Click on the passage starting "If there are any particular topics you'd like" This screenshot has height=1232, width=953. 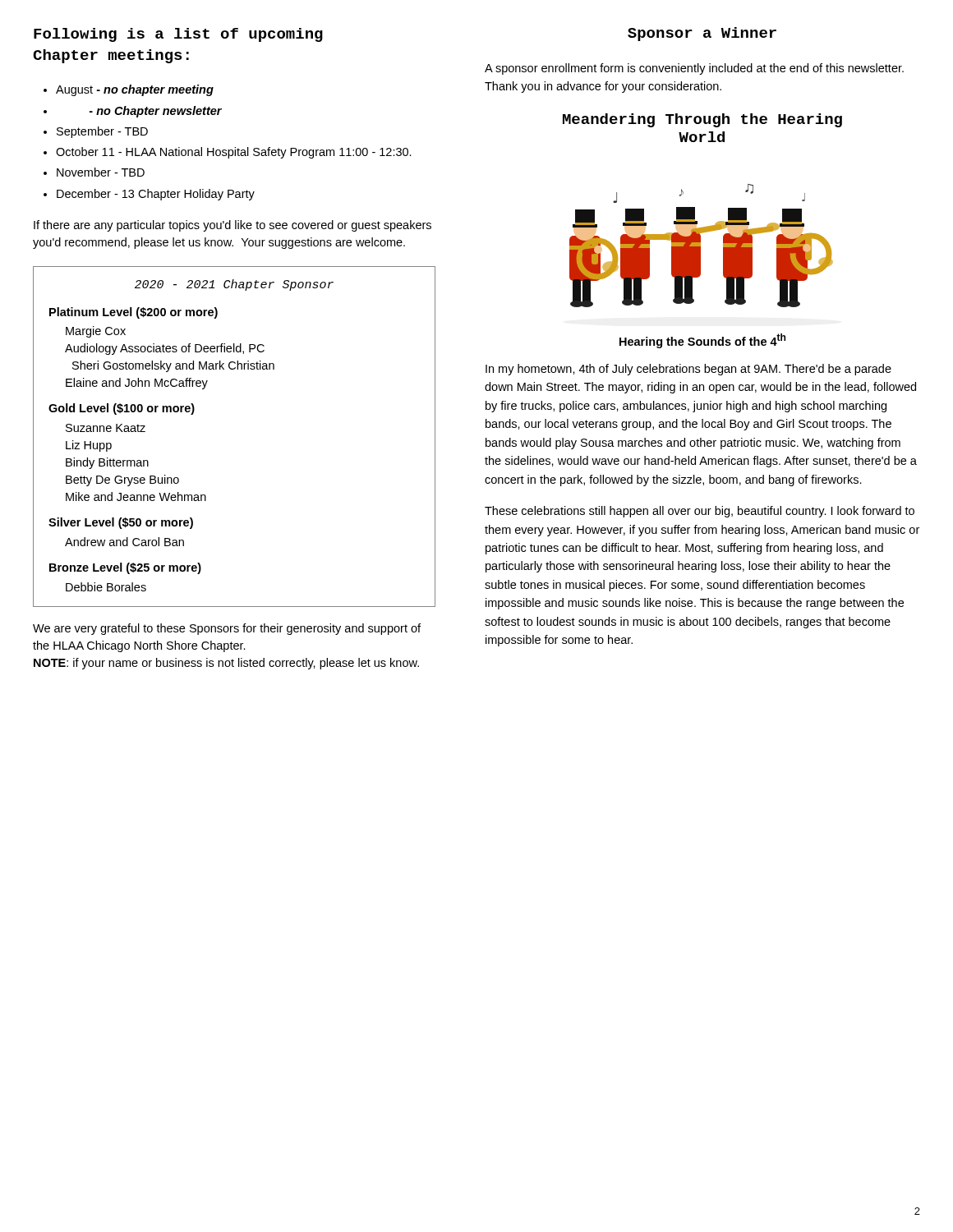coord(232,234)
